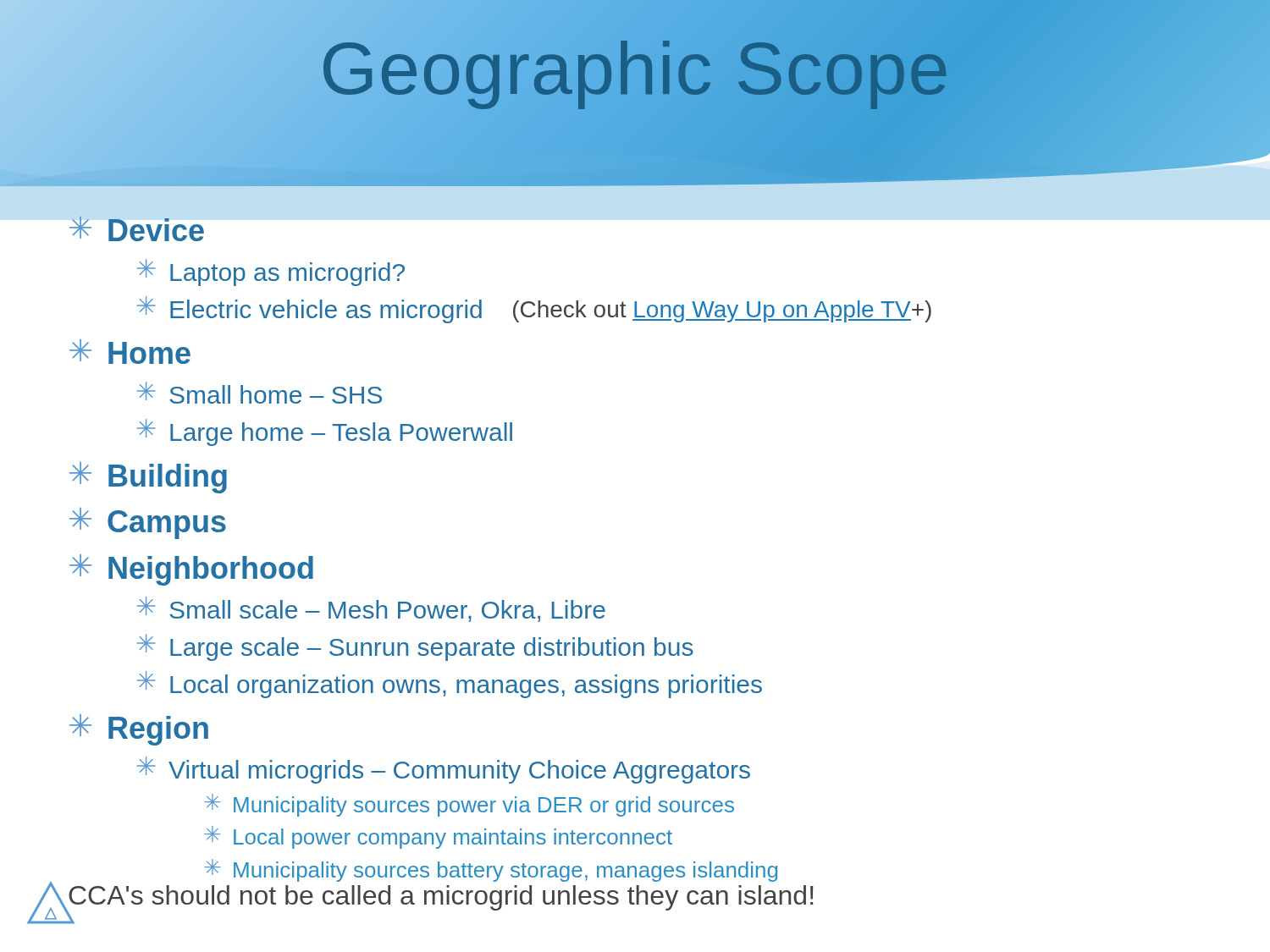Find the passage starting "✳ Laptop as microgrid?"

[271, 272]
